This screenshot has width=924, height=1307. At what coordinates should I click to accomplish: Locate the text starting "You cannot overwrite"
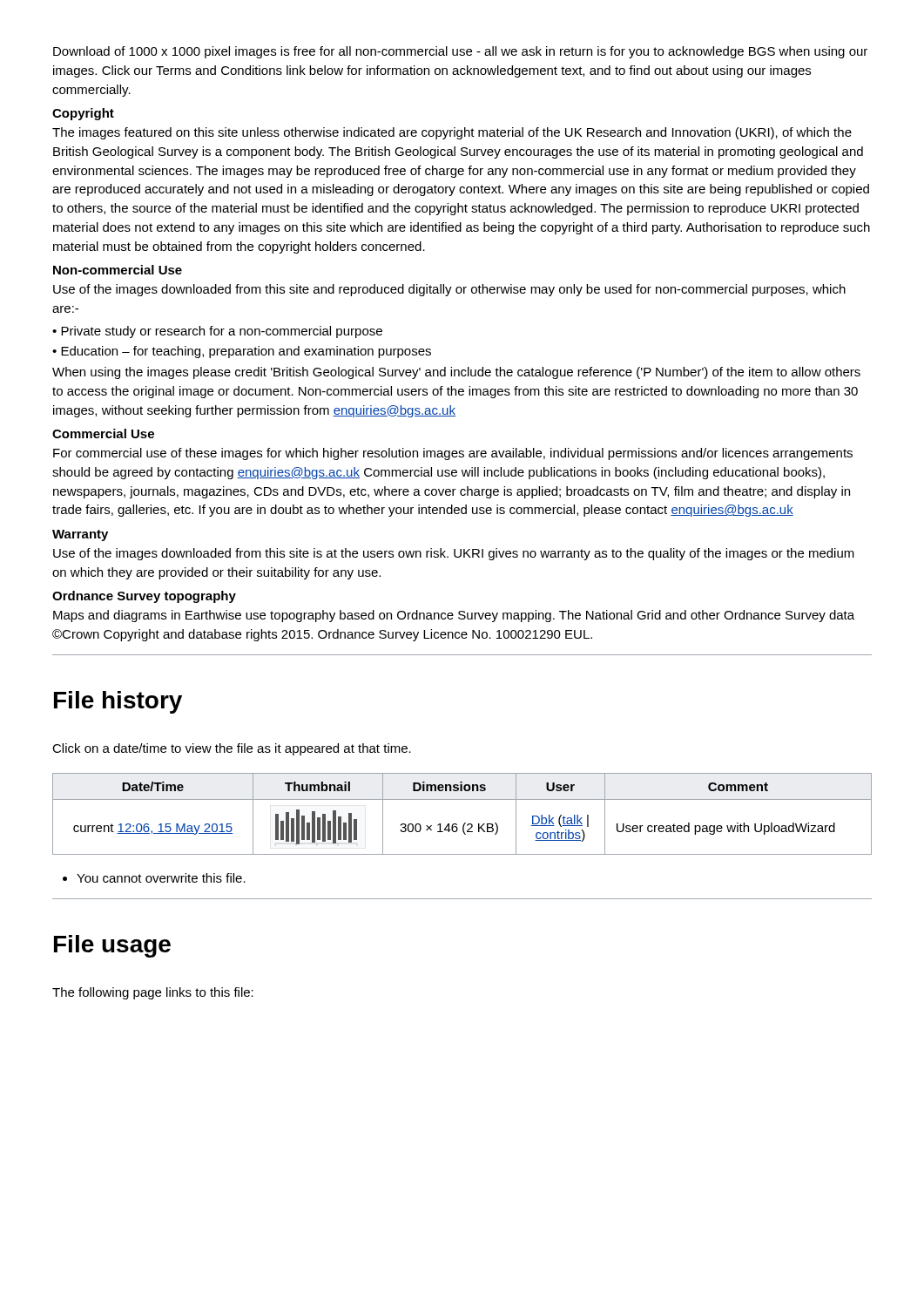154,878
